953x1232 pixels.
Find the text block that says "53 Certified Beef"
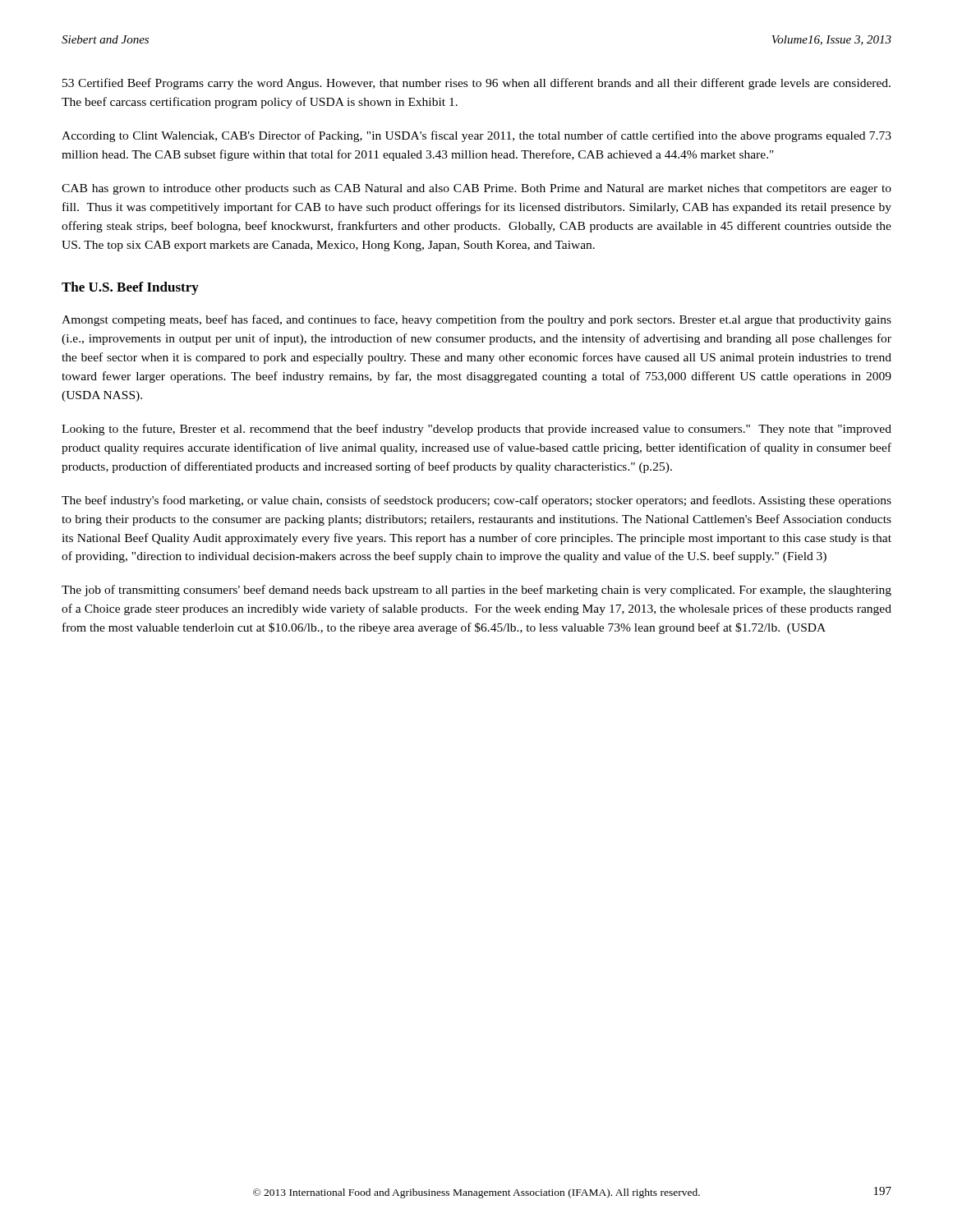[x=476, y=92]
